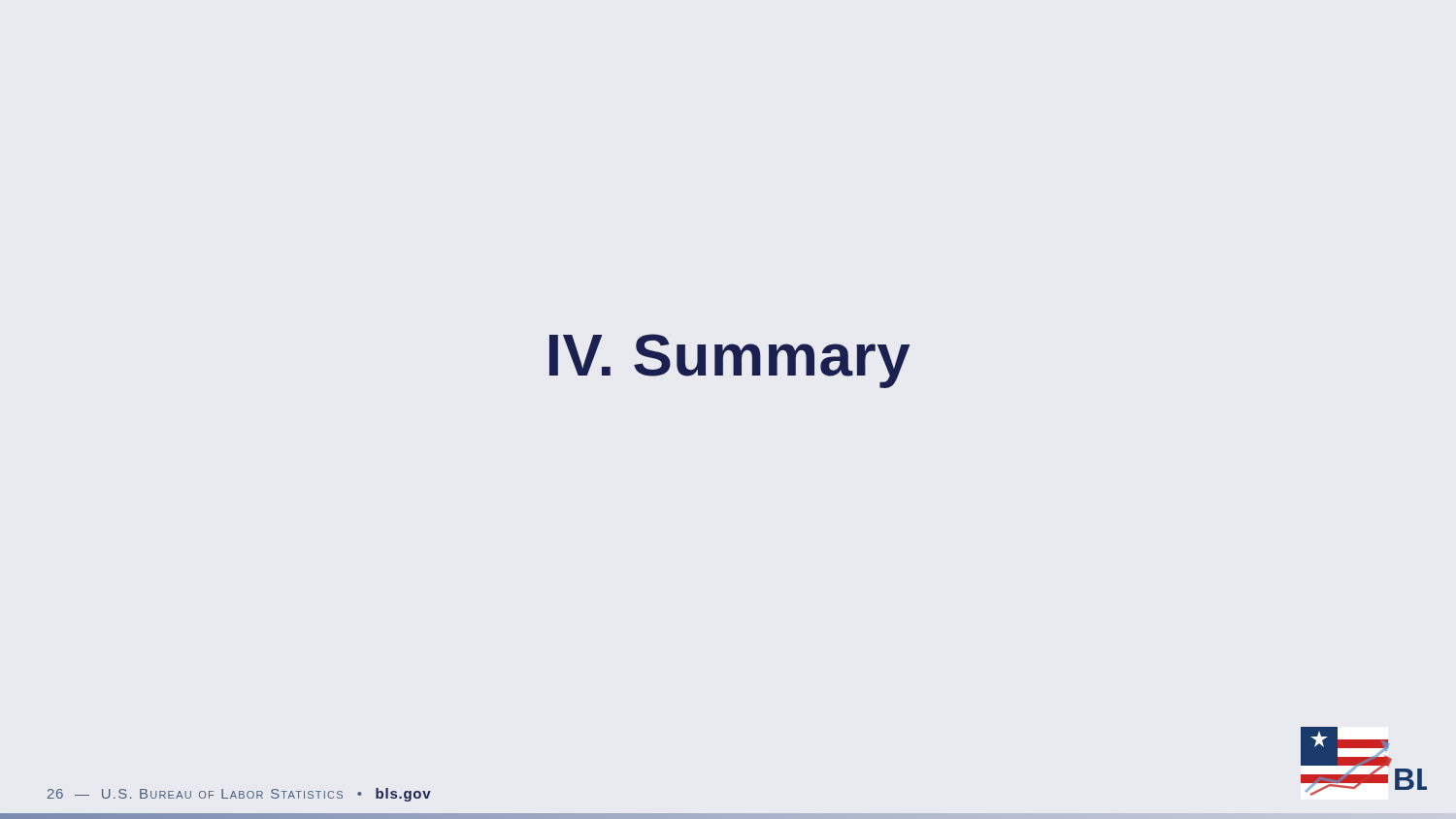Click where it says "IV. Summary"
1456x819 pixels.
coord(728,355)
